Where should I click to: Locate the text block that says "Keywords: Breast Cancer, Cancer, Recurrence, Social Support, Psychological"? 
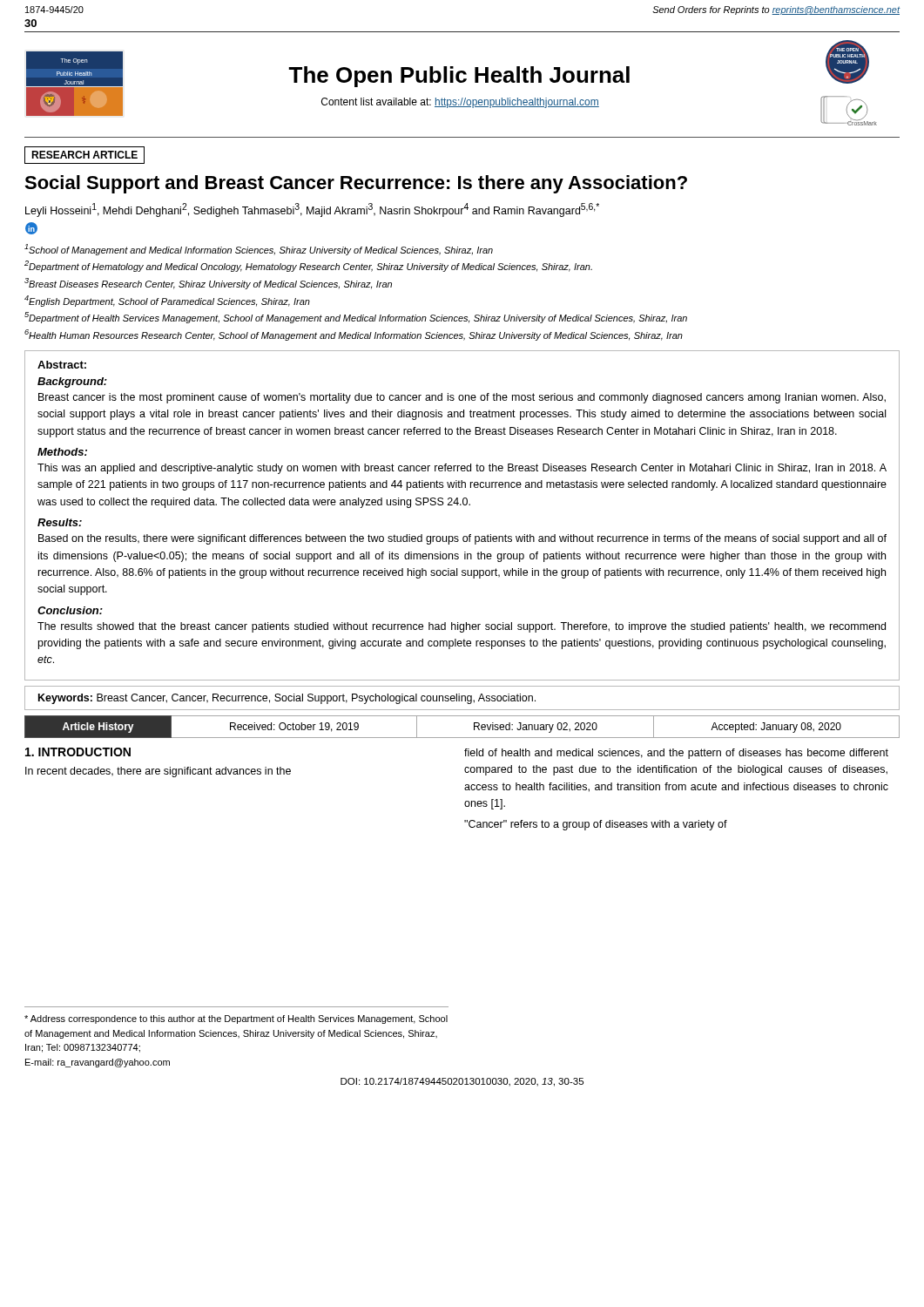tap(287, 698)
